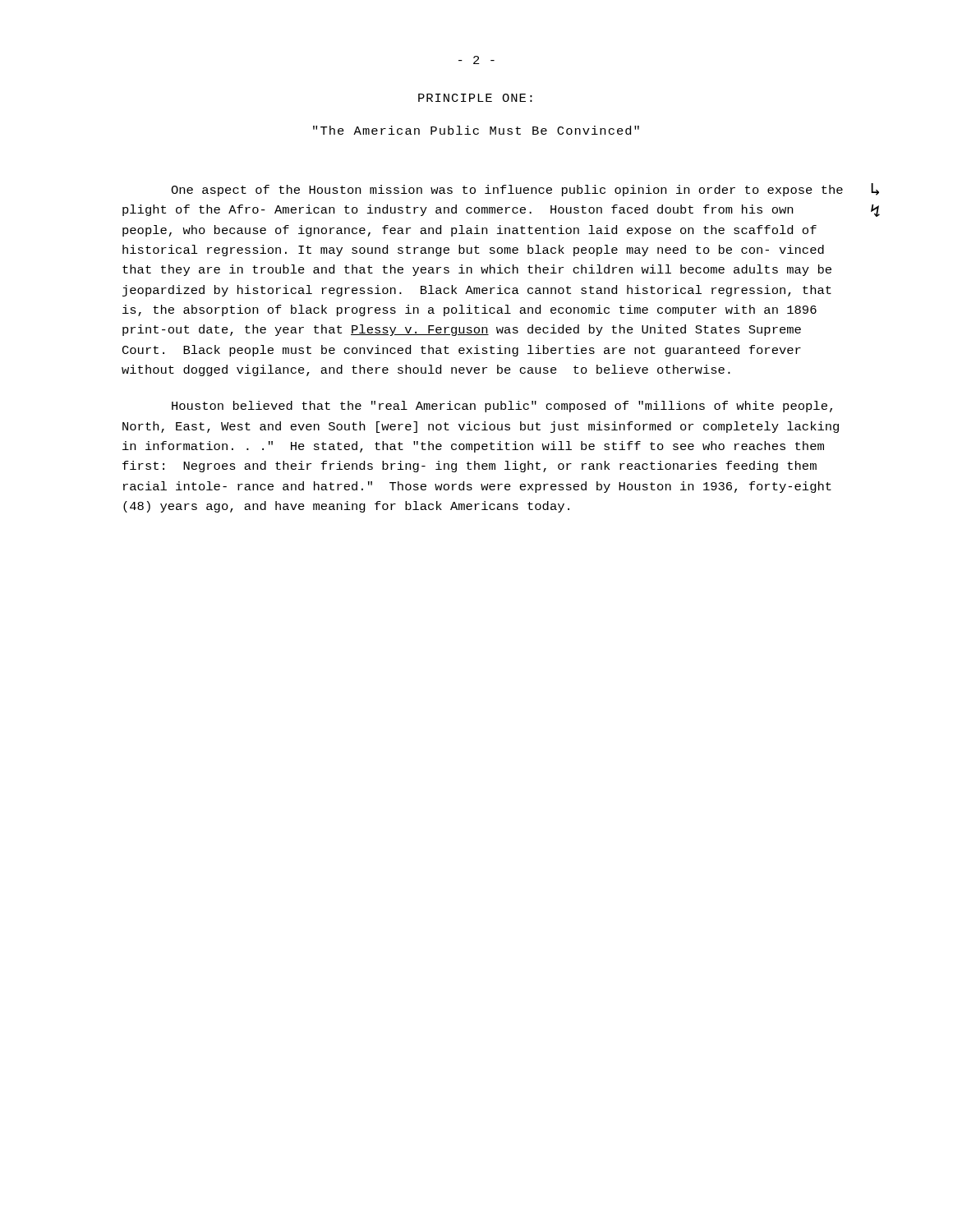
Task: Find the text block with the text "One aspect of the"
Action: (488, 349)
